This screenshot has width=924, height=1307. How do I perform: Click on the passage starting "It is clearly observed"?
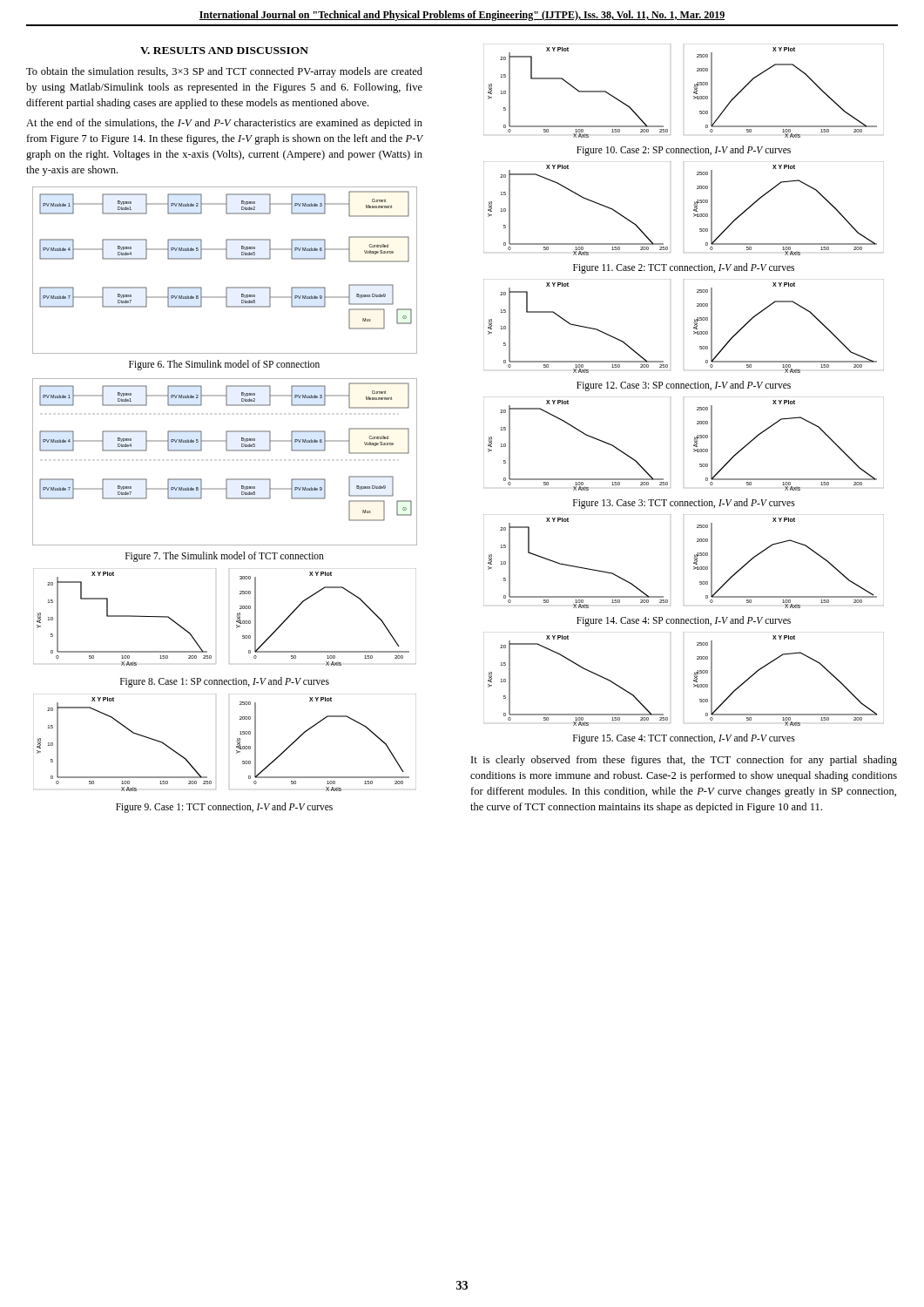[684, 783]
